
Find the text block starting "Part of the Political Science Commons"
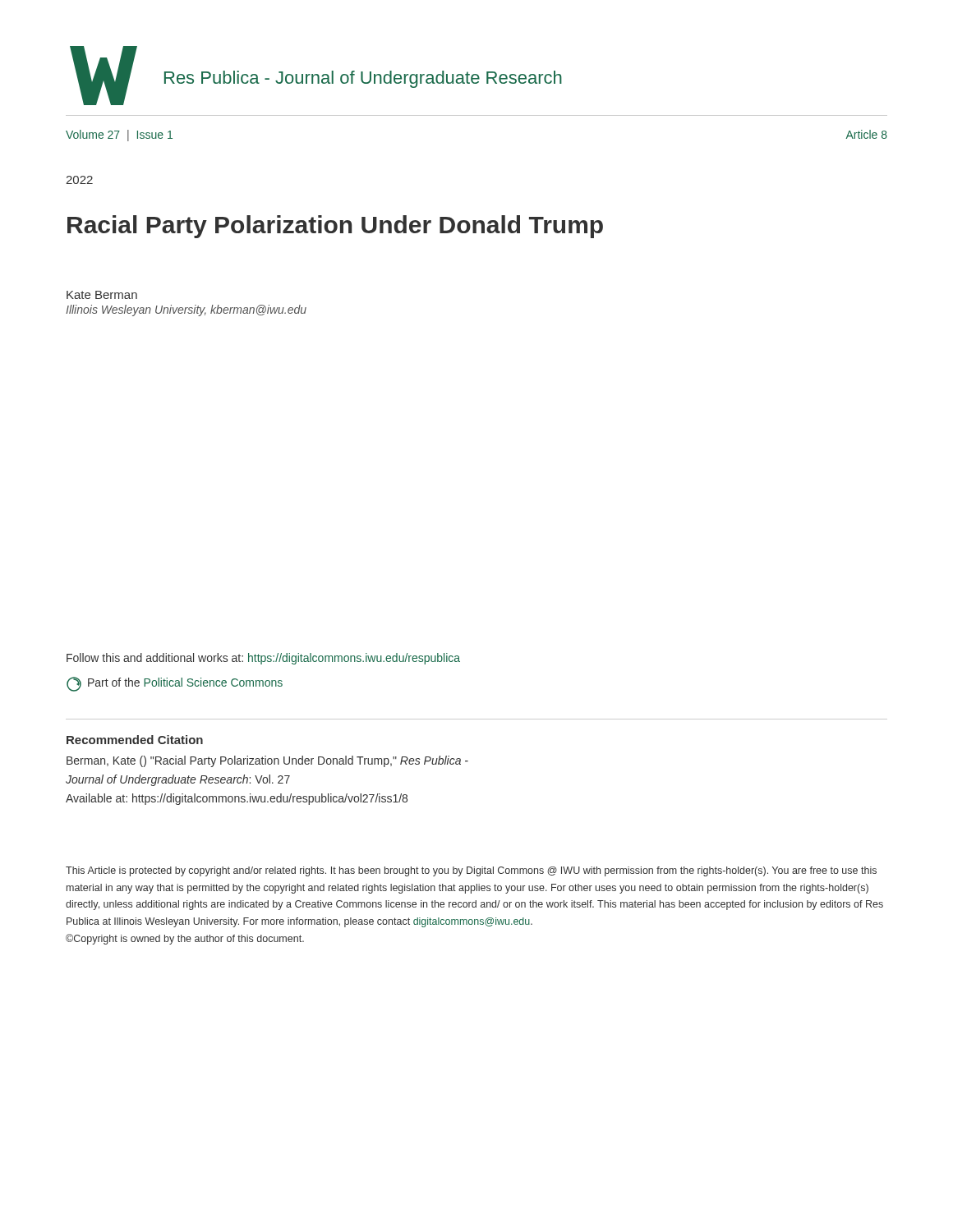(174, 683)
